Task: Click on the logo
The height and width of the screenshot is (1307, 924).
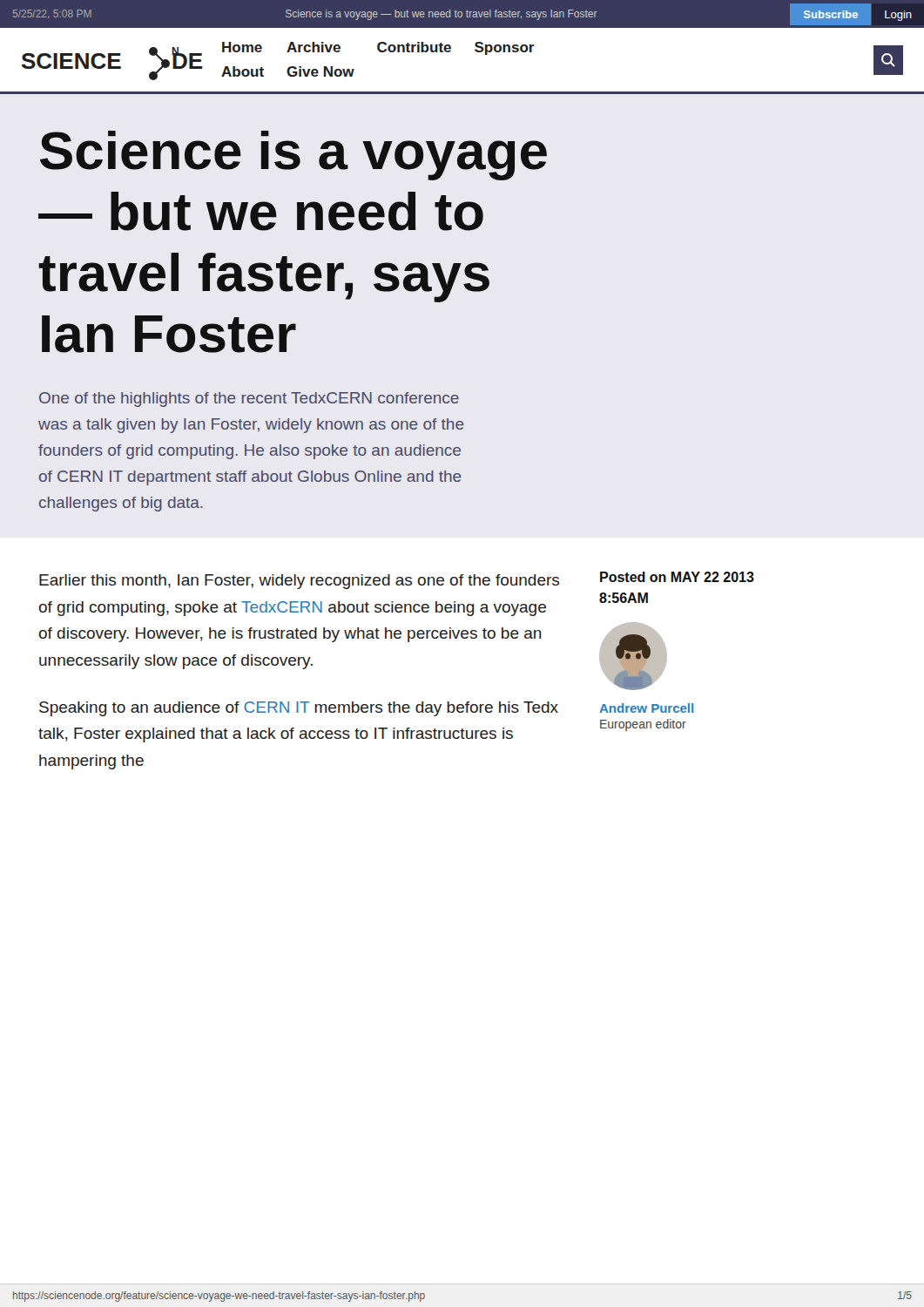Action: [117, 60]
